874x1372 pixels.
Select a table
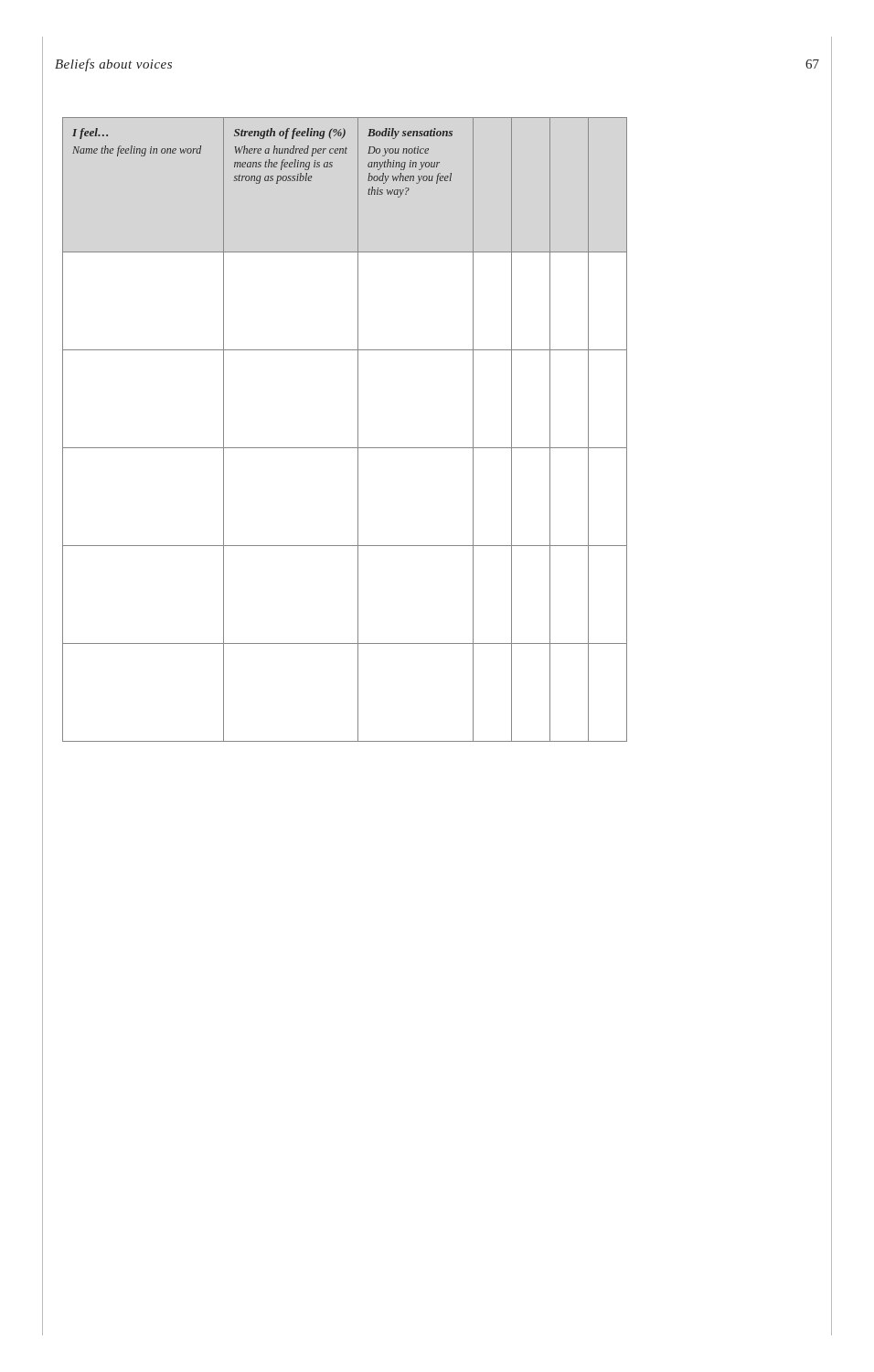345,429
